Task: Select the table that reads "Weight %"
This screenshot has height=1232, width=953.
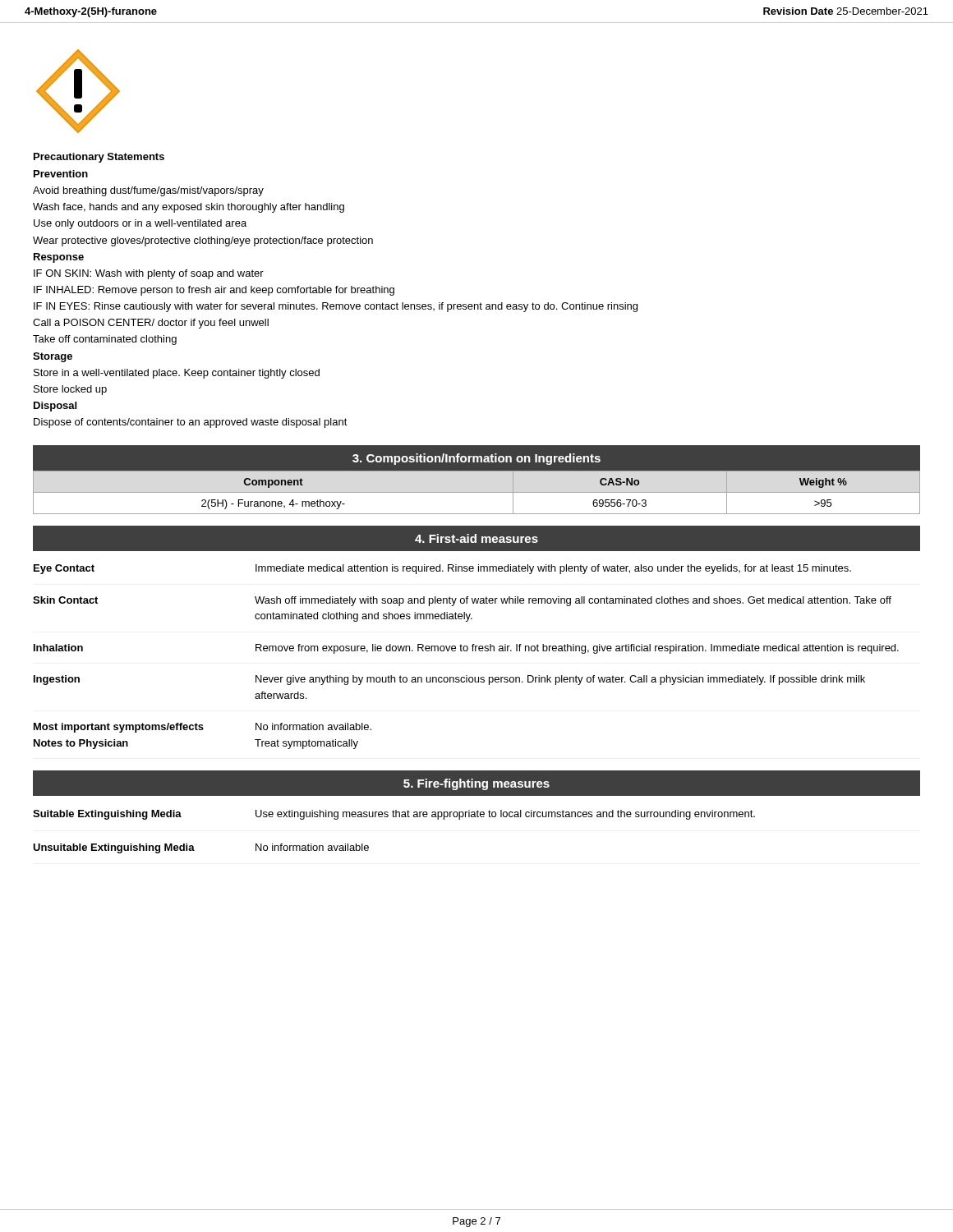Action: [x=476, y=493]
